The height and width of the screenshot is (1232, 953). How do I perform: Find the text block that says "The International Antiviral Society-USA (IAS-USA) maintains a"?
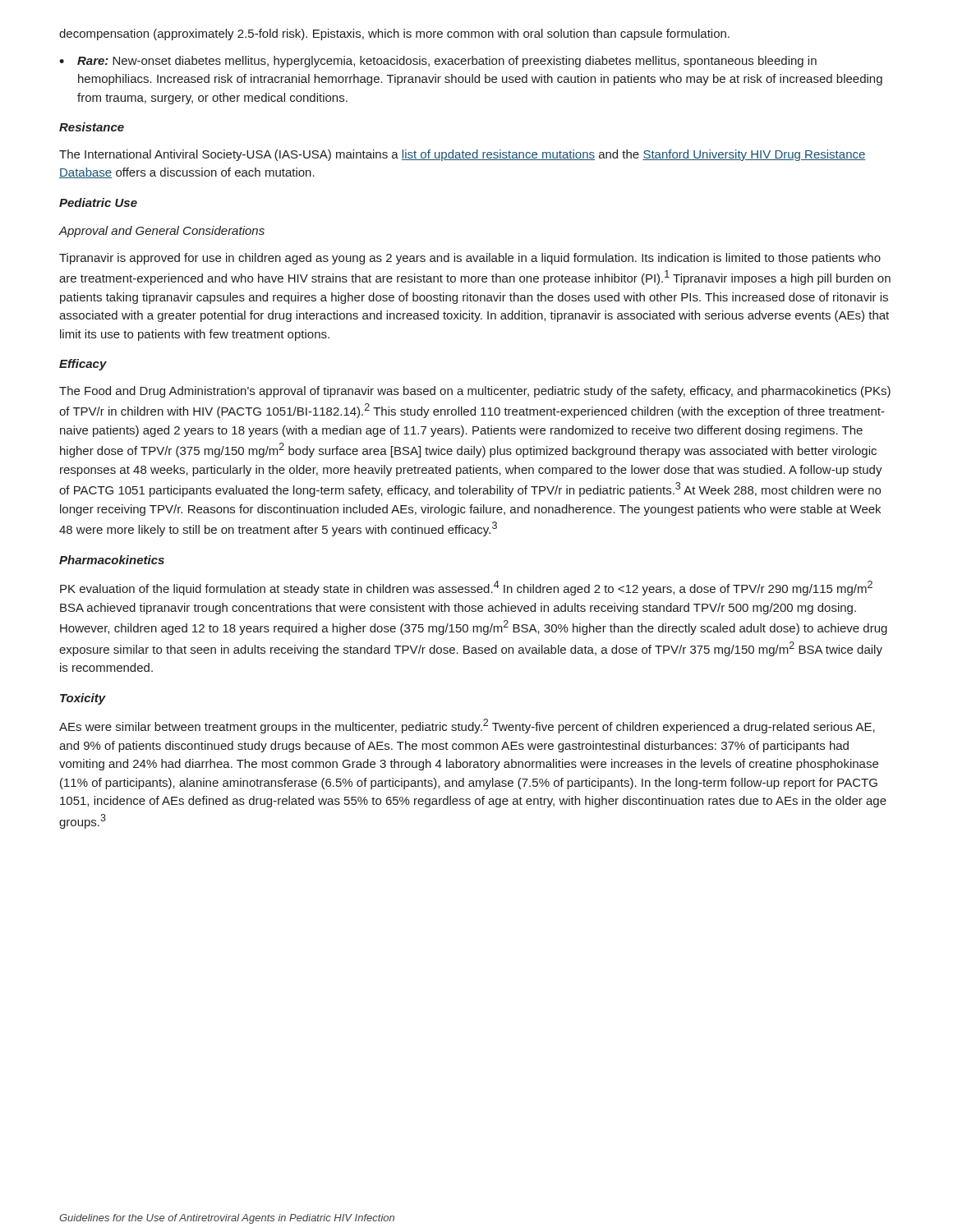[476, 163]
